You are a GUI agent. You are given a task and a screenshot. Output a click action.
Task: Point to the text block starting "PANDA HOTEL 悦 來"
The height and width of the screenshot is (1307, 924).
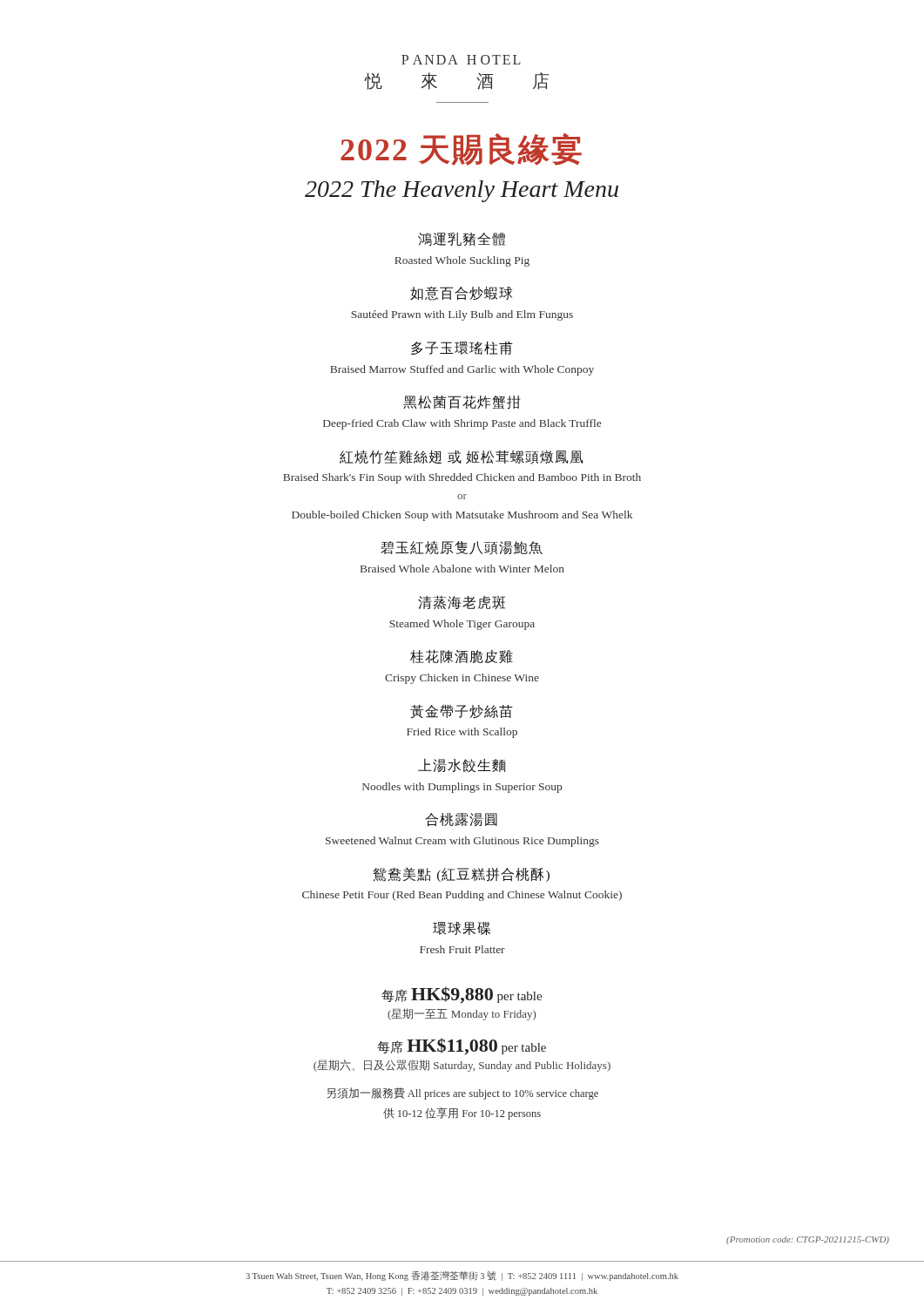[x=462, y=128]
